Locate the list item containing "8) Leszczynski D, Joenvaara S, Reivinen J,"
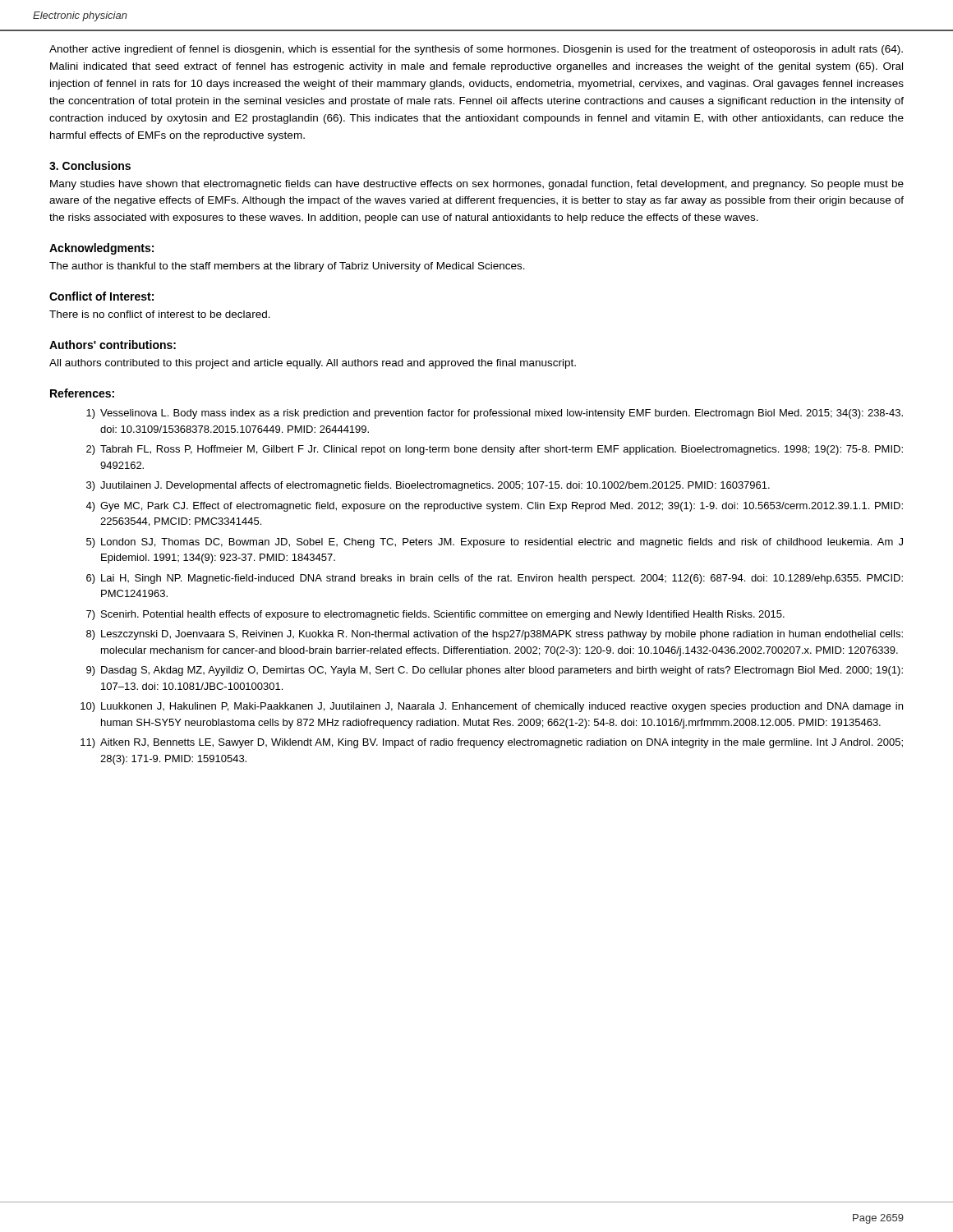 click(x=476, y=642)
